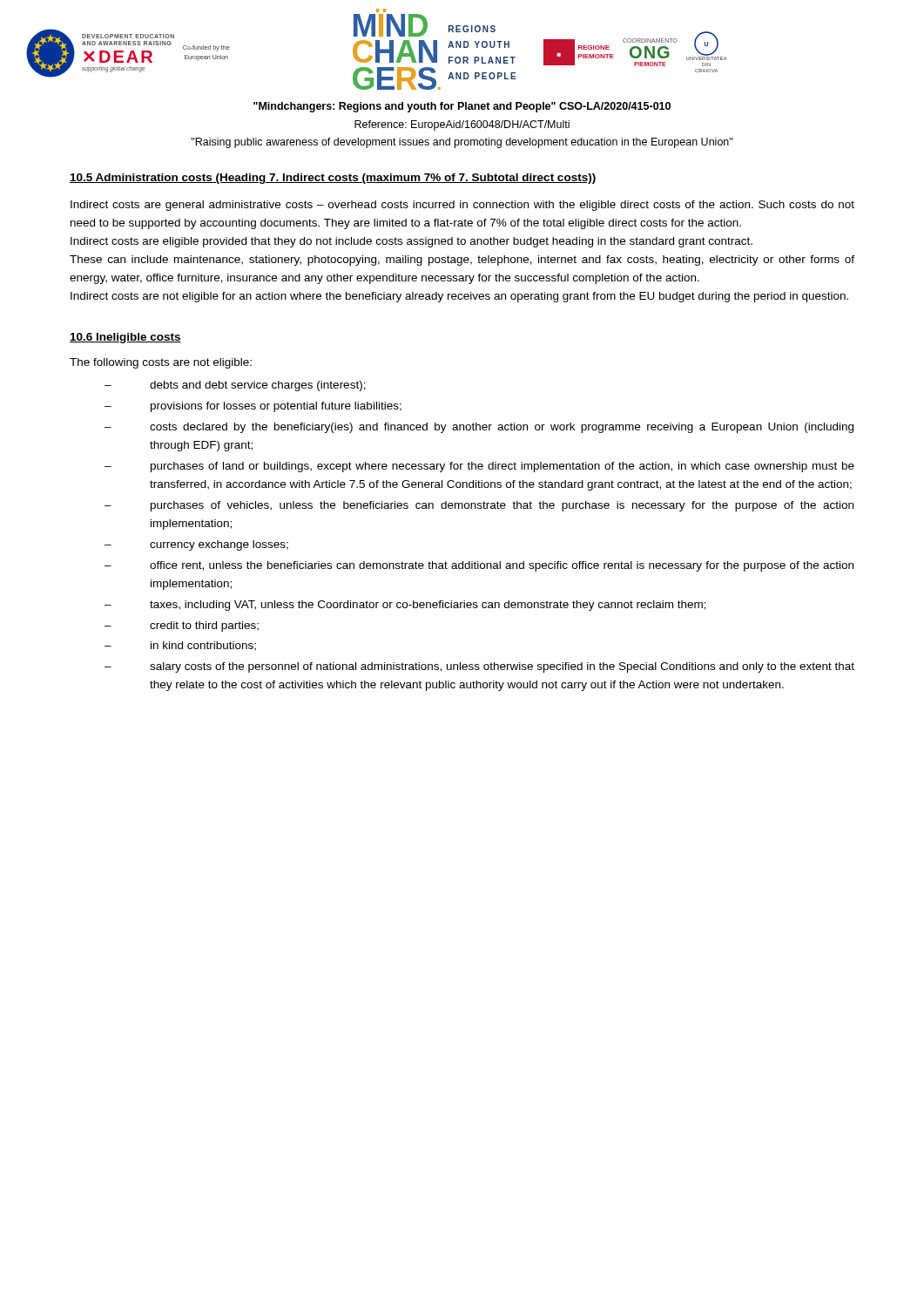Locate the text "The following costs are not eligible:"
The image size is (924, 1307).
point(161,362)
